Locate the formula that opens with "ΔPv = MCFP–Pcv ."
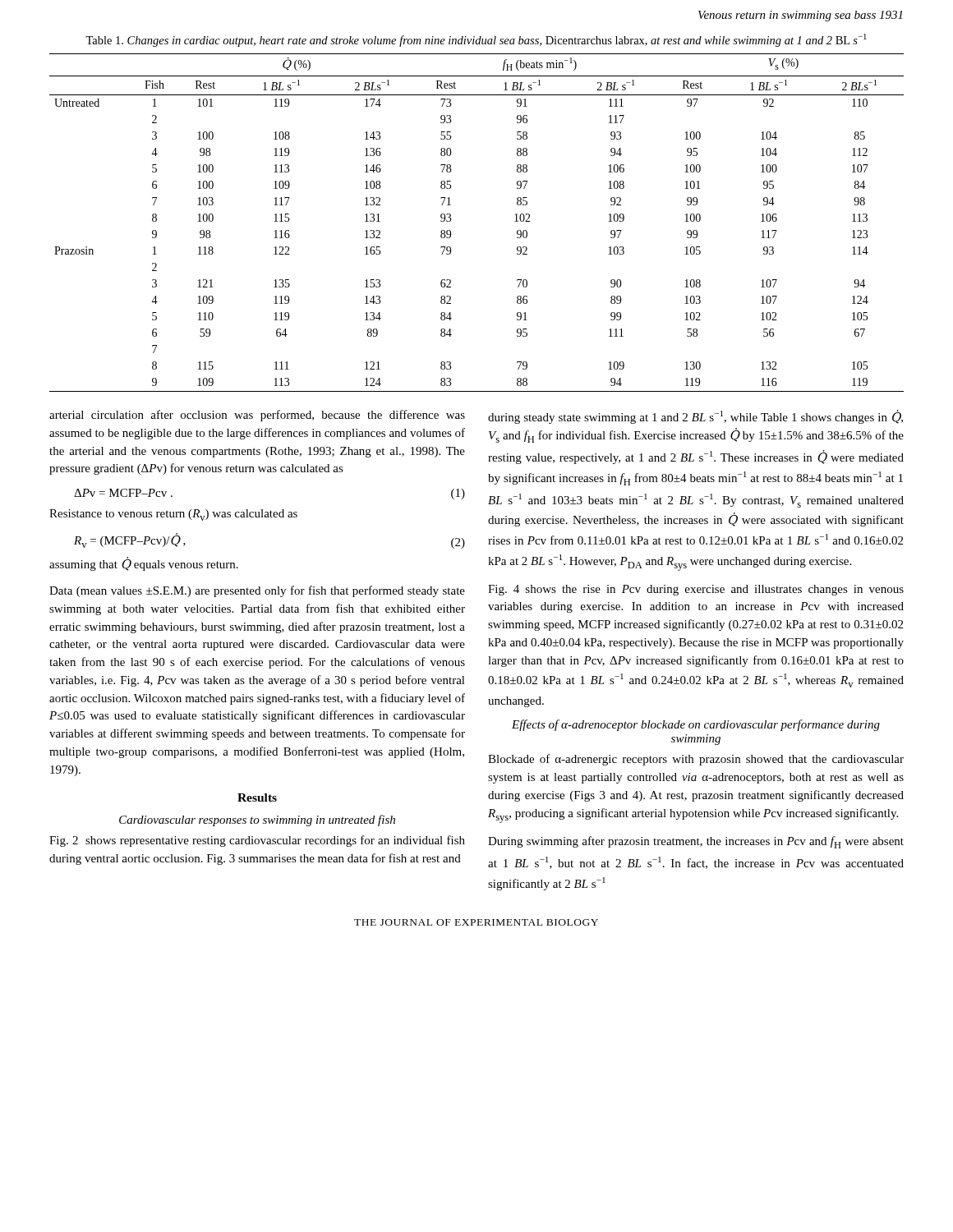This screenshot has height=1232, width=953. [x=122, y=495]
